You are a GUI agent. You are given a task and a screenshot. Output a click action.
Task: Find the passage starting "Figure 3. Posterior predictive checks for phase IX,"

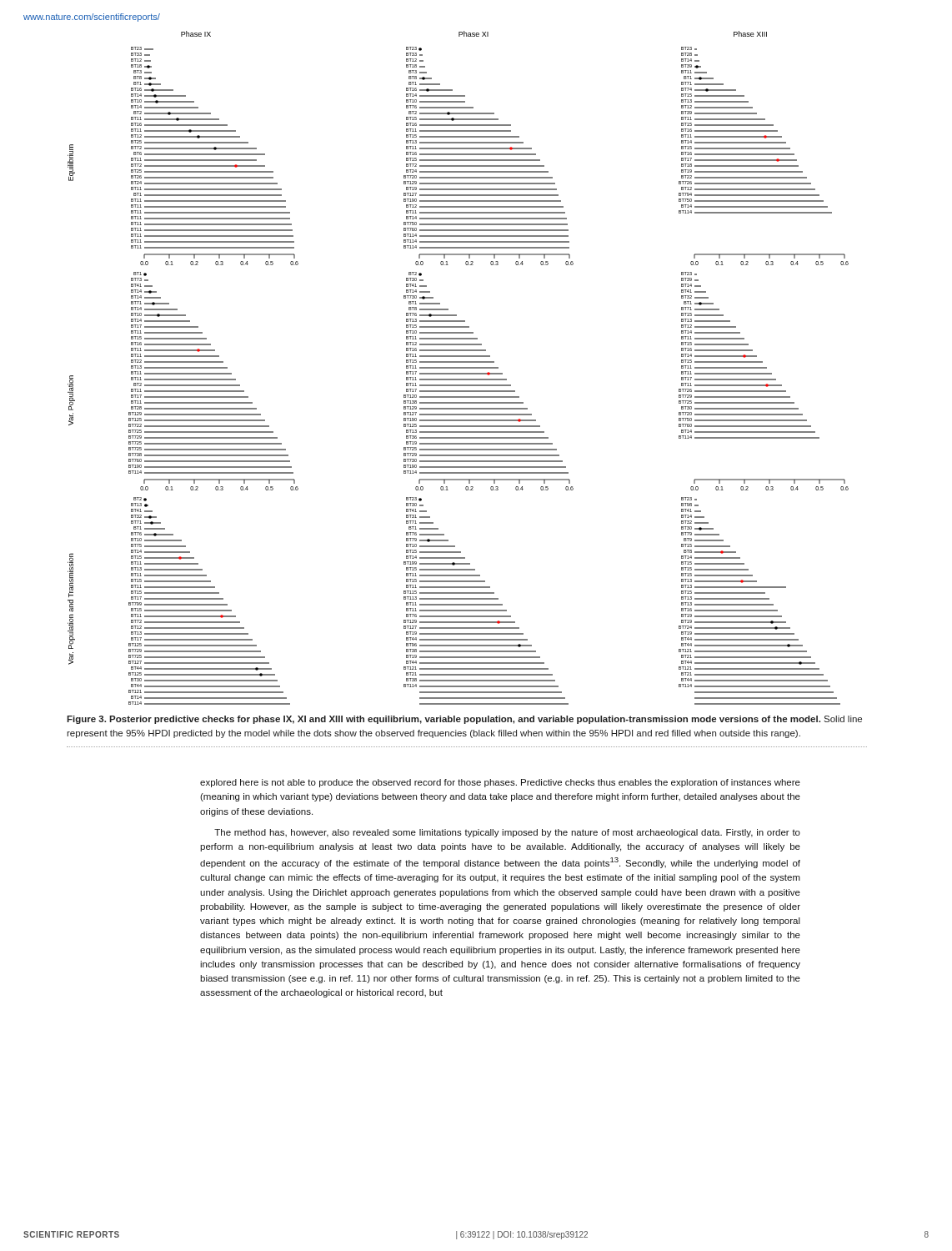tap(465, 726)
